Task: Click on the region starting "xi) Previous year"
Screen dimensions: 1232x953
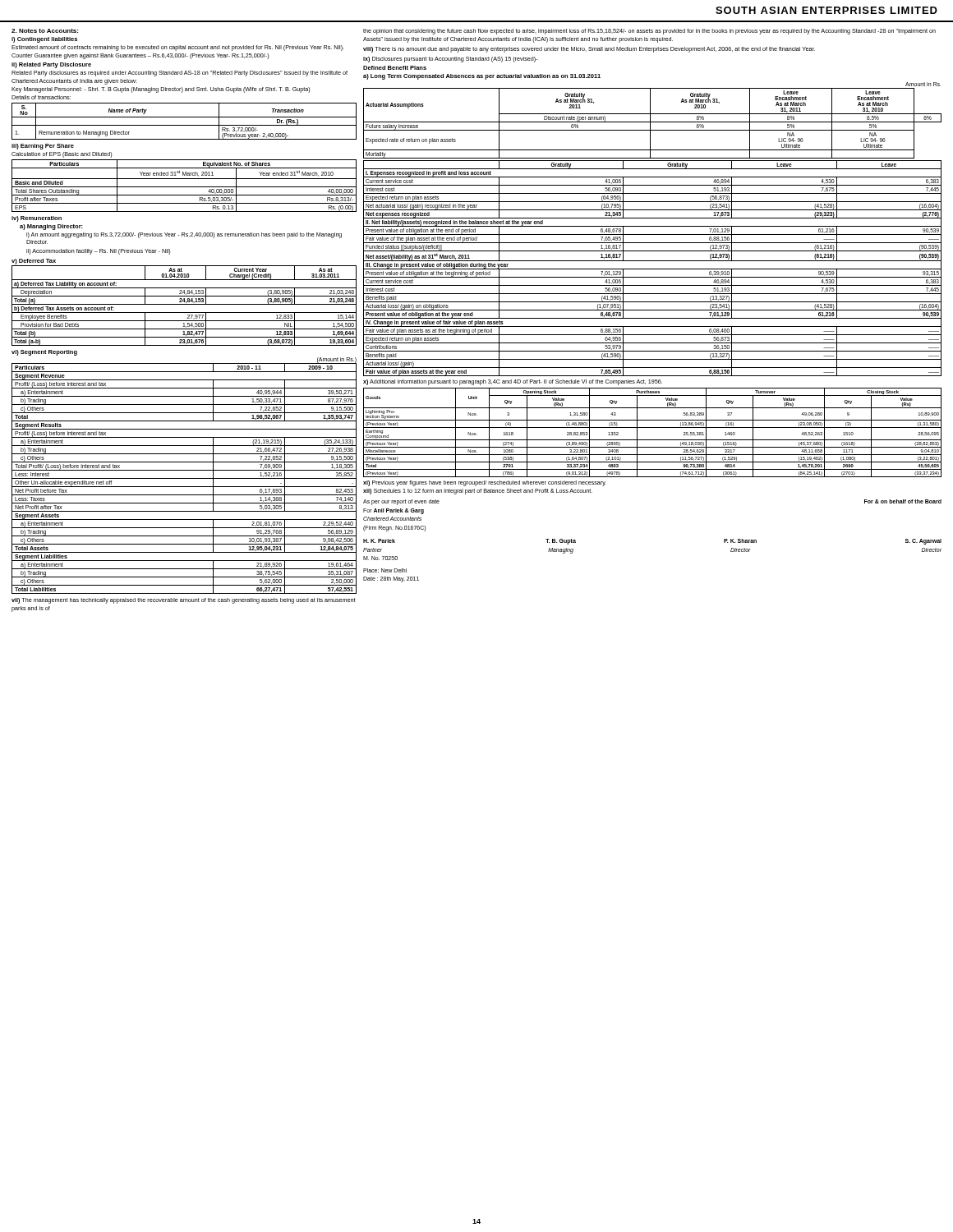Action: point(485,482)
